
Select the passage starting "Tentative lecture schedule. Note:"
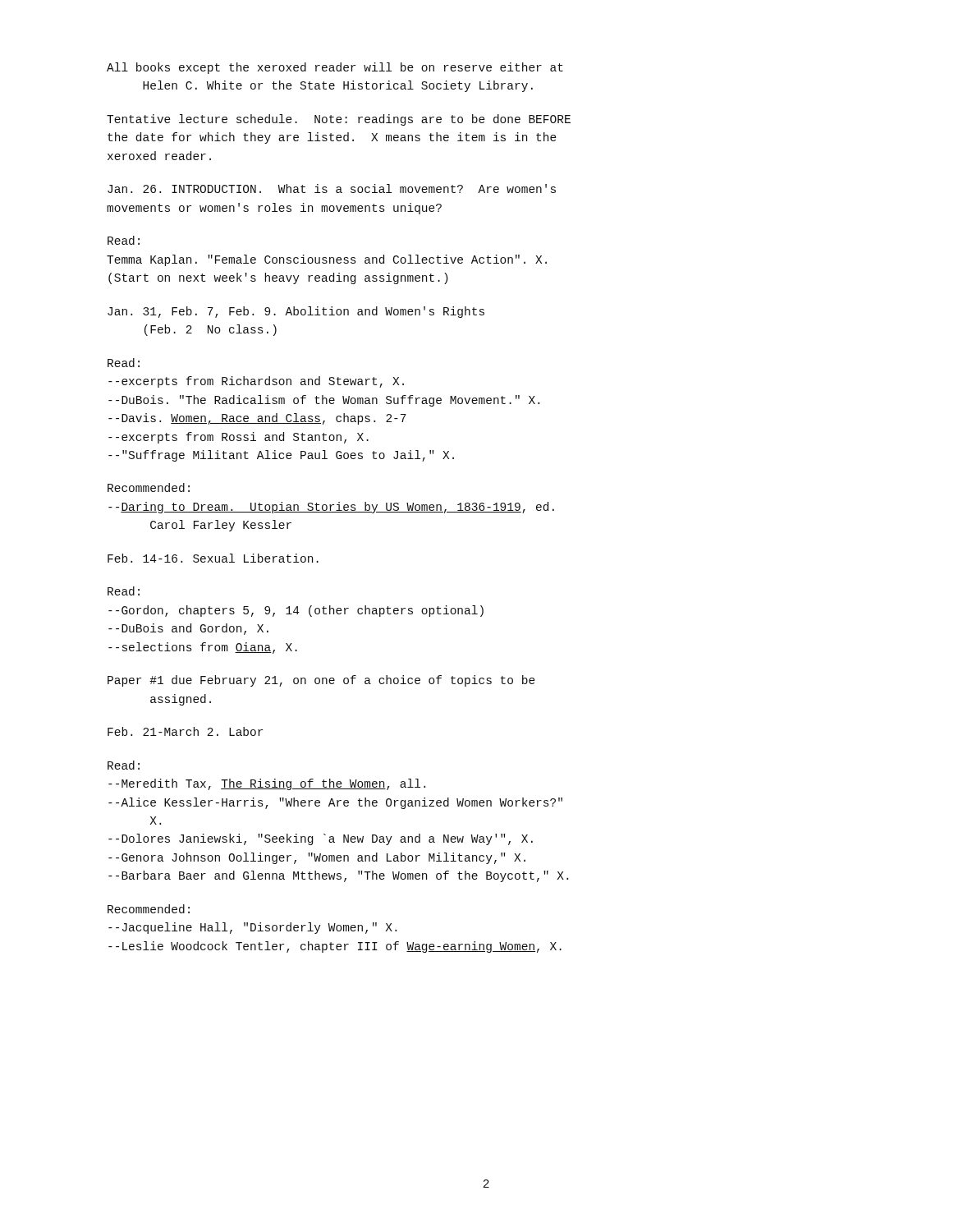[x=339, y=138]
